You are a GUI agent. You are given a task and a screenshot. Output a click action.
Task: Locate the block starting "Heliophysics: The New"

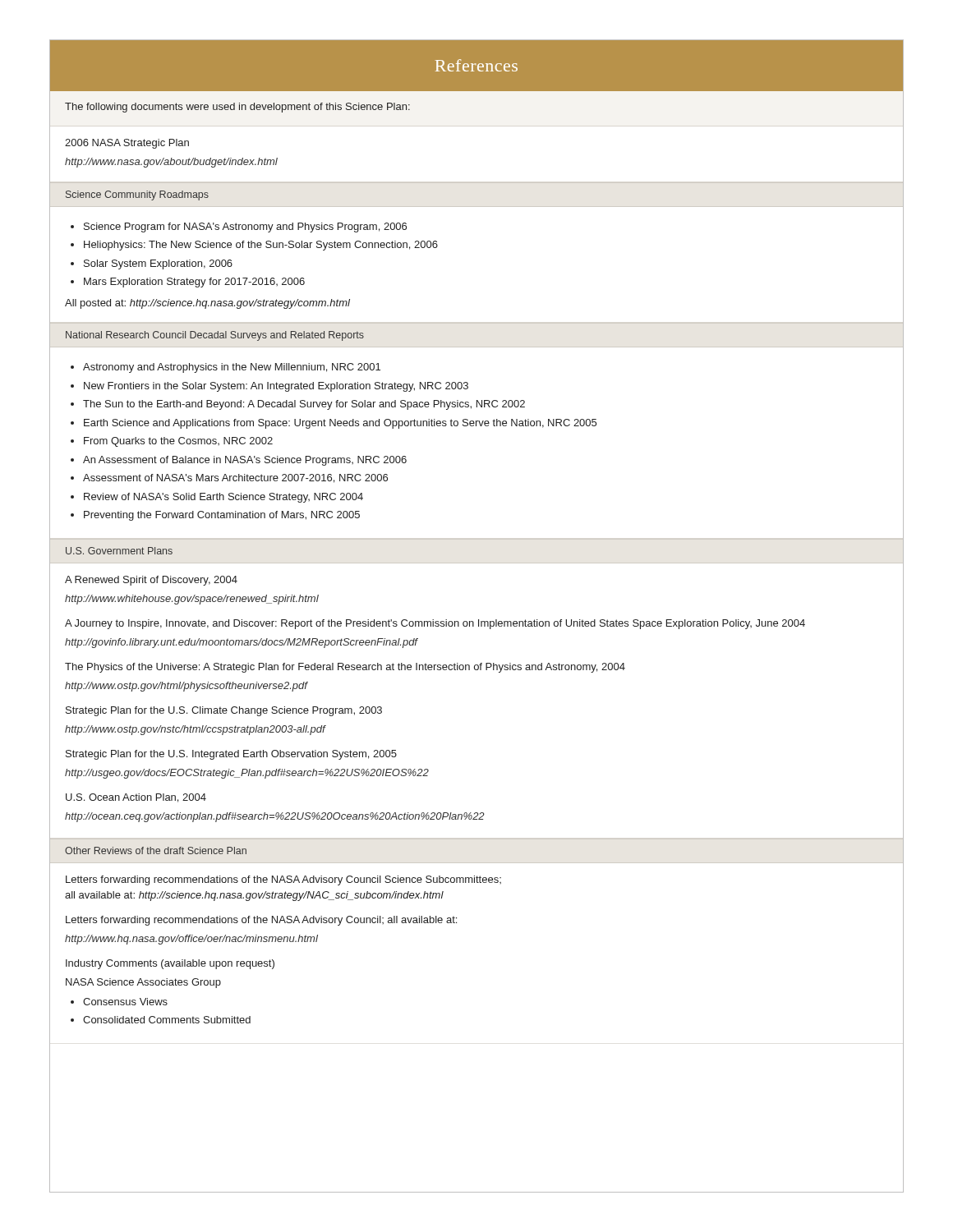(x=260, y=244)
